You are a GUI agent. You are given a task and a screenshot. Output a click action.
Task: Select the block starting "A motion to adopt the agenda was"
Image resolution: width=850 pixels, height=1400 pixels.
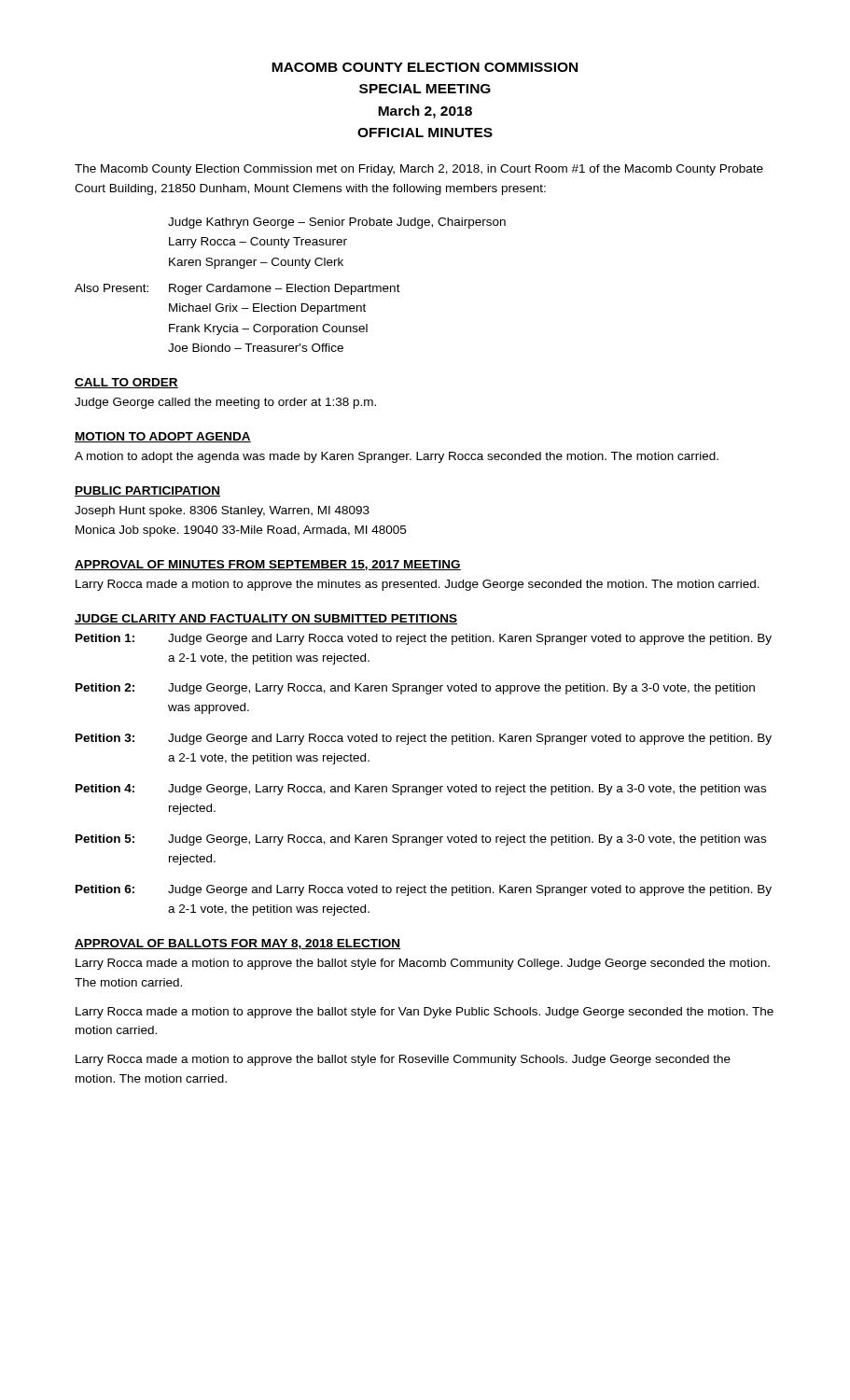point(397,456)
